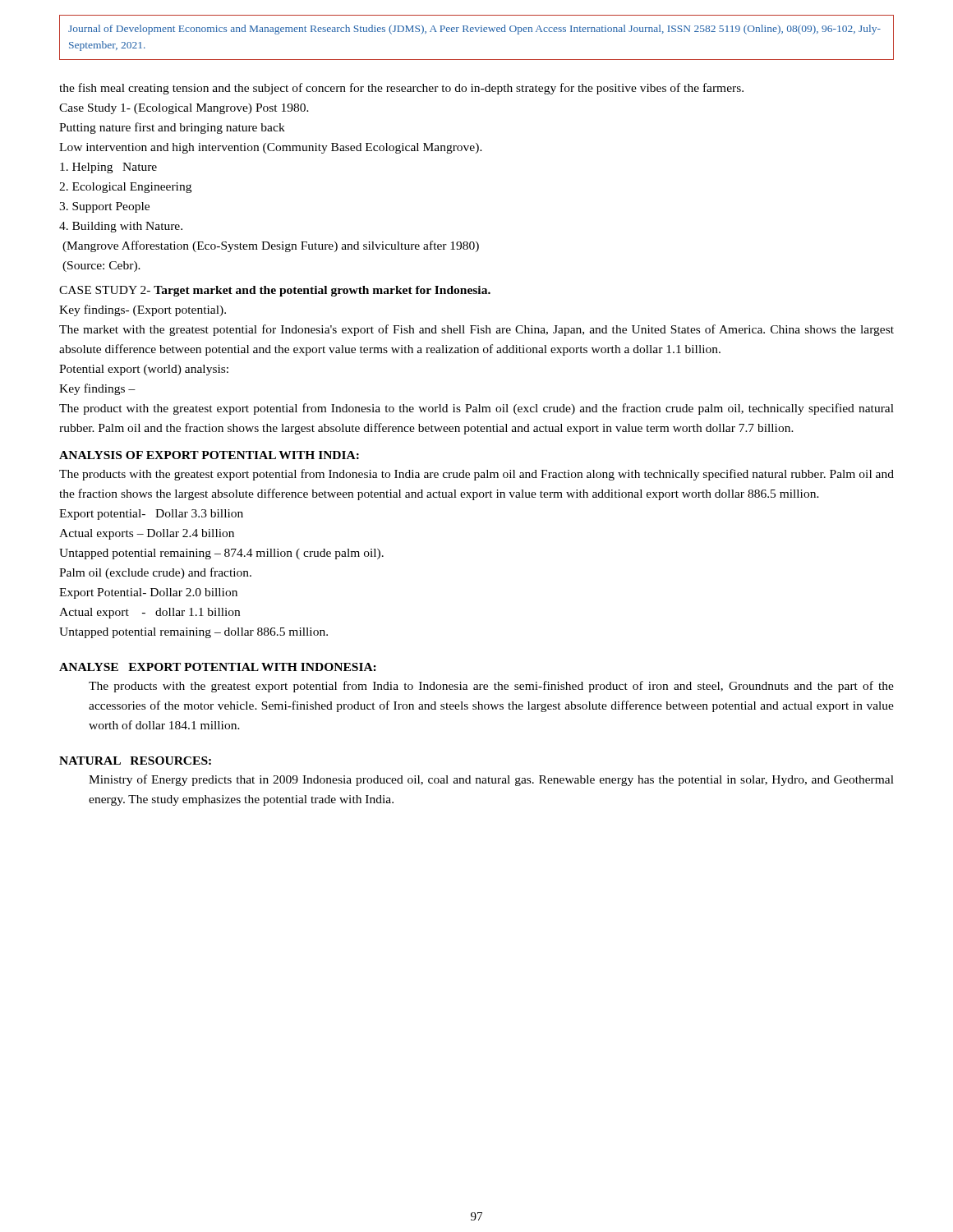This screenshot has height=1232, width=953.
Task: Click on the text that says "Export potential- Dollar 3.3 billion"
Action: coord(151,513)
